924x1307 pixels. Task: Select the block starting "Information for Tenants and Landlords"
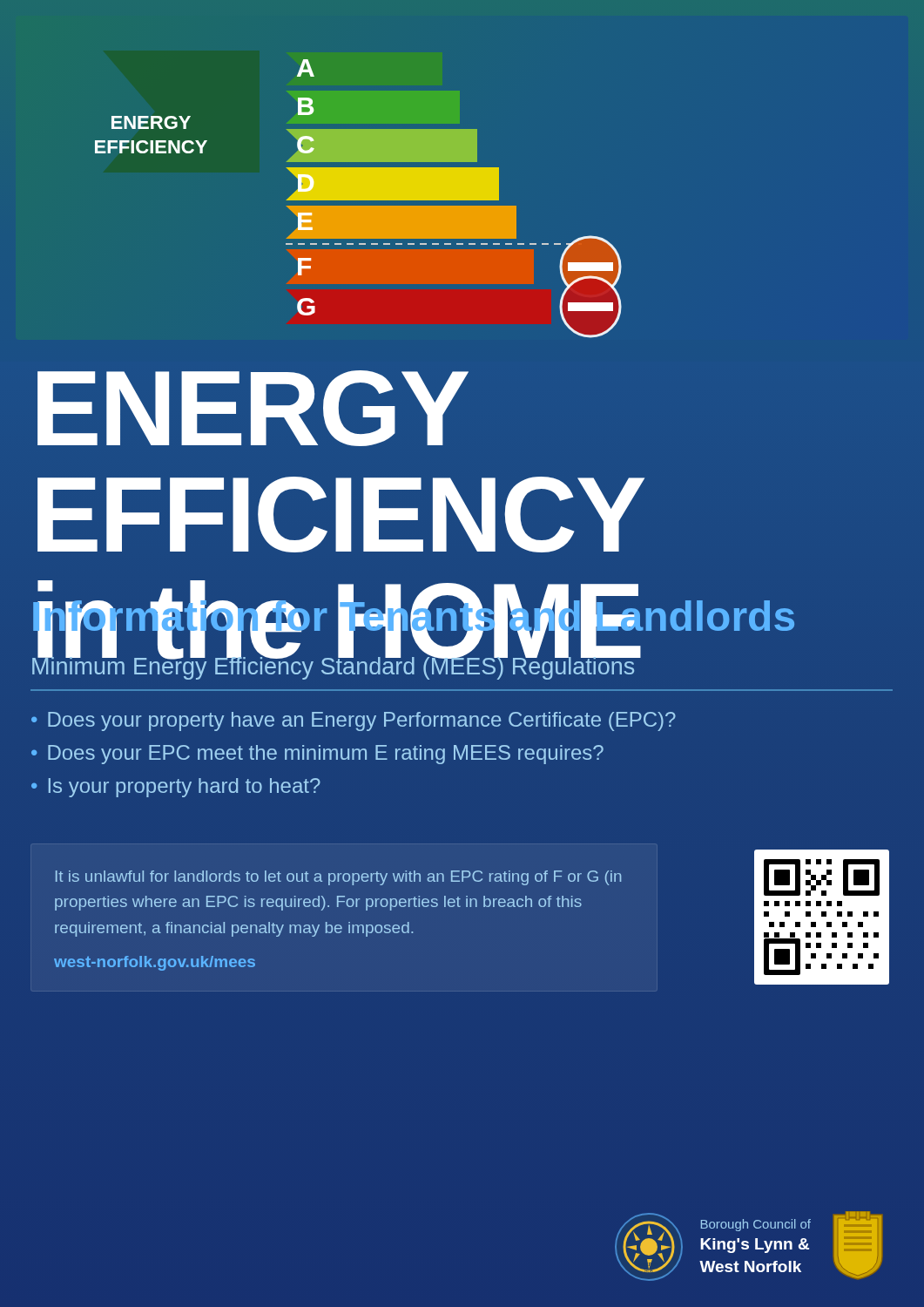462,616
